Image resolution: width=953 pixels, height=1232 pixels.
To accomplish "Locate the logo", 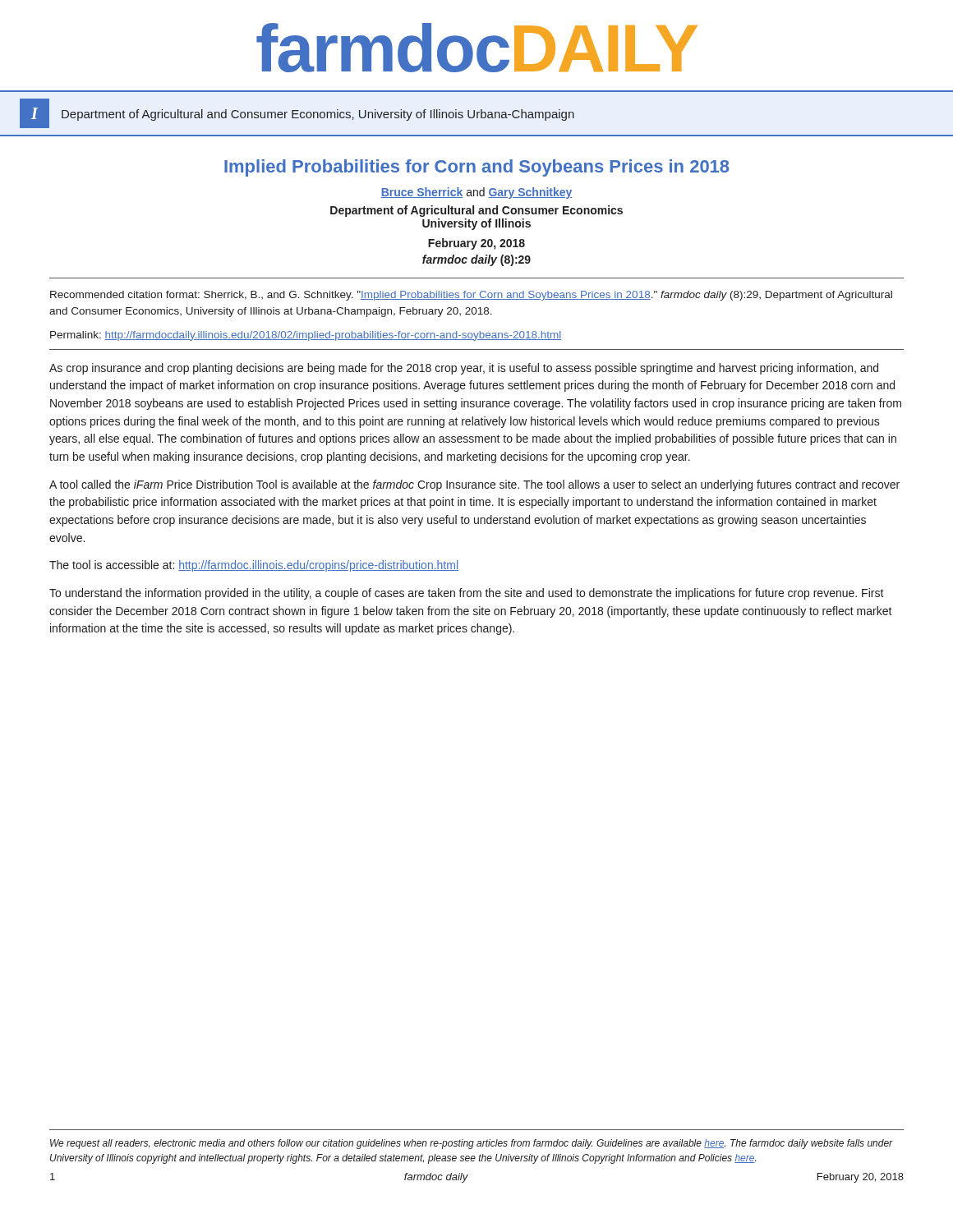I will (476, 45).
